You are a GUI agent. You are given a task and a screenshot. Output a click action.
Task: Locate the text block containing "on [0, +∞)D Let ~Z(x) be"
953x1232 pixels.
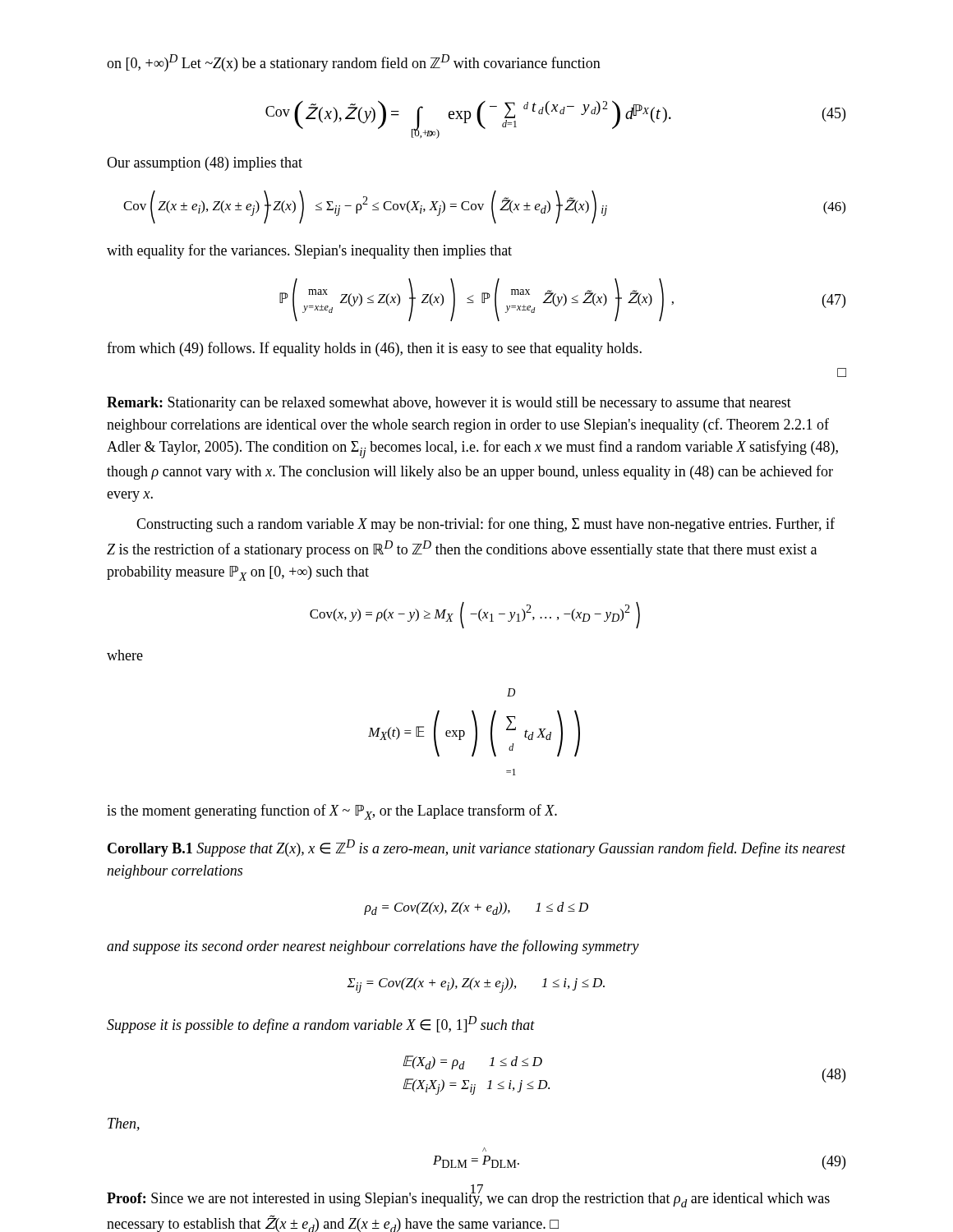tap(354, 62)
